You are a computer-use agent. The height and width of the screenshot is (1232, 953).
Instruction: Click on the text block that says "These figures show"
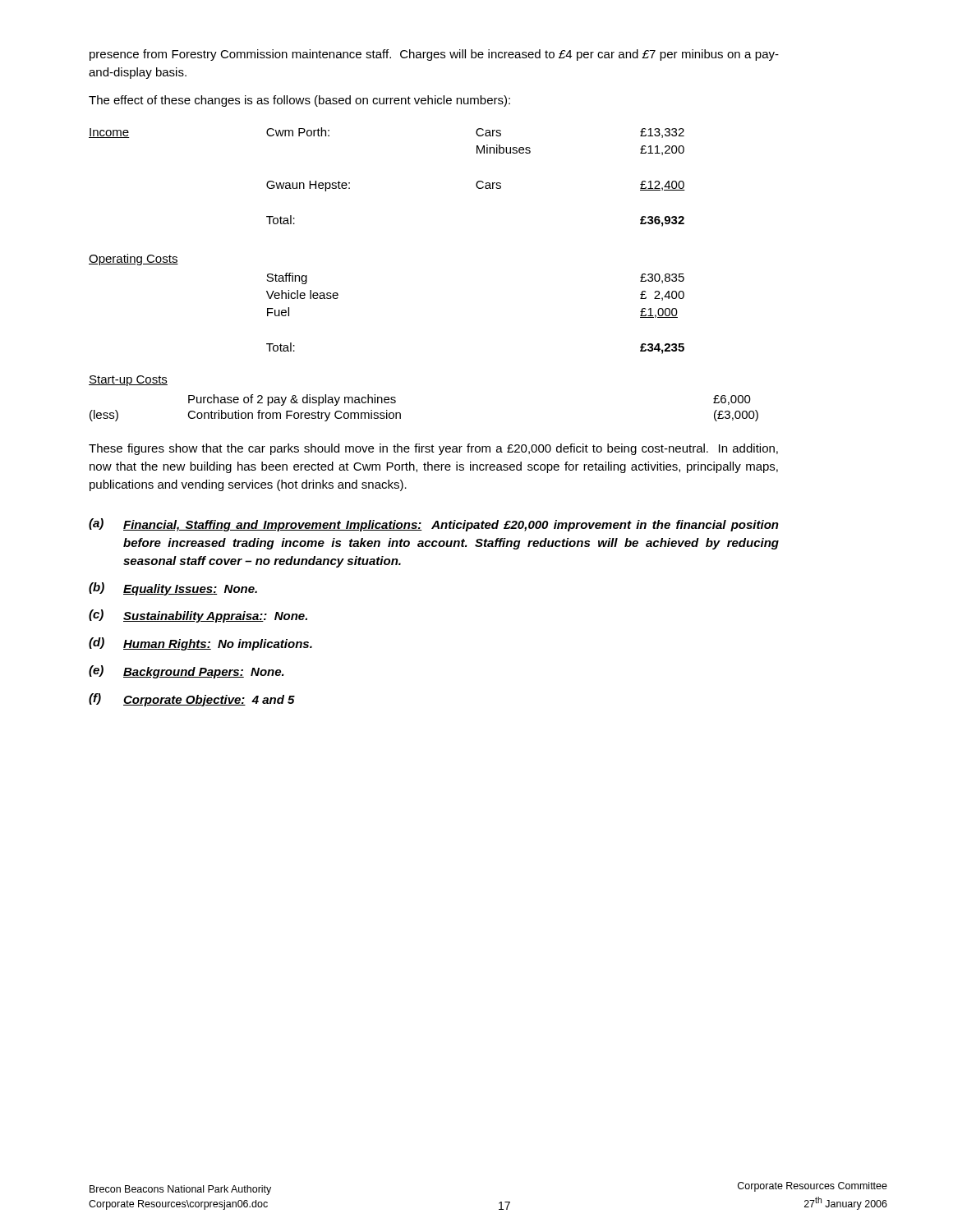point(434,466)
